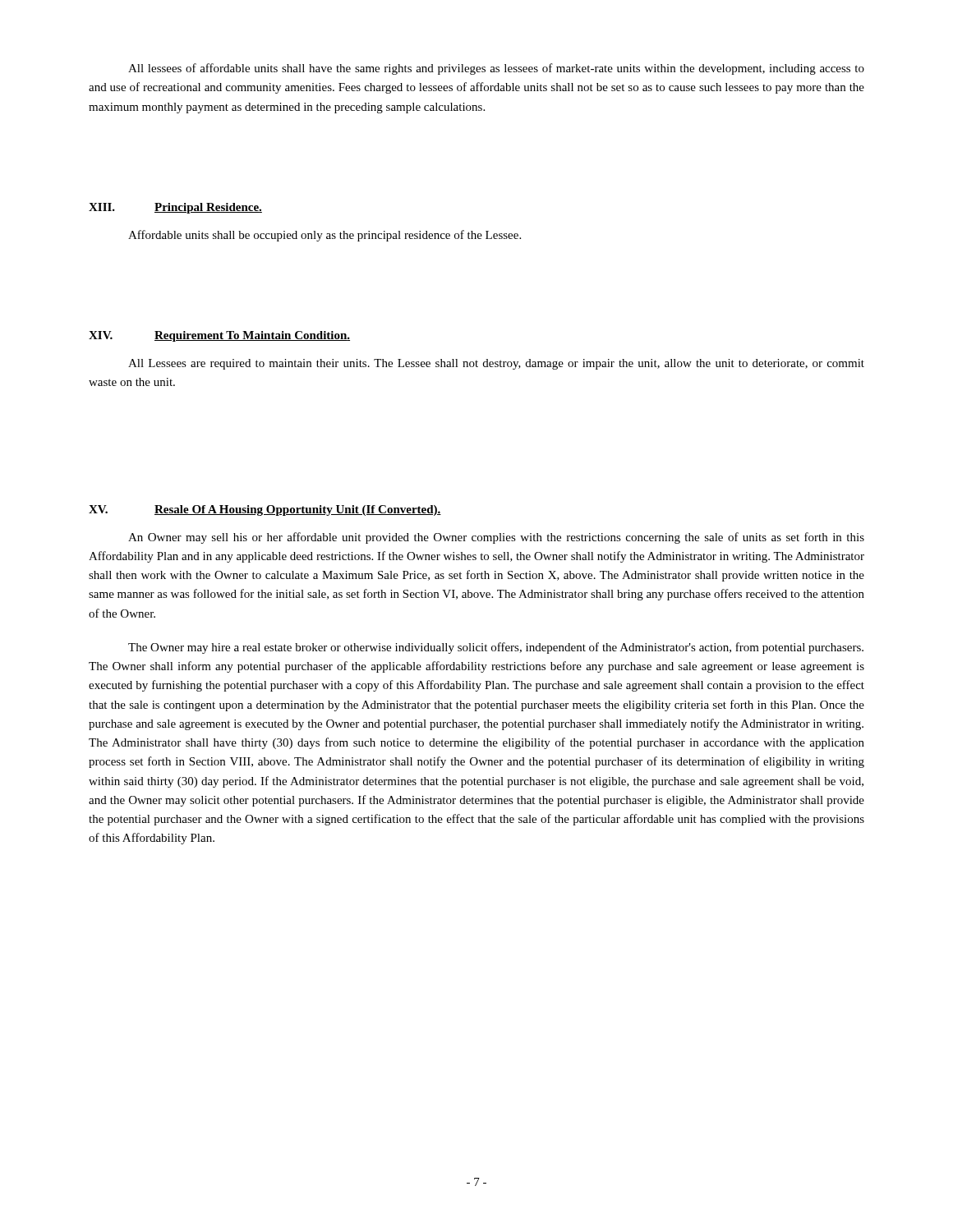
Task: Click on the text block containing "All lessees of affordable units"
Action: point(476,87)
